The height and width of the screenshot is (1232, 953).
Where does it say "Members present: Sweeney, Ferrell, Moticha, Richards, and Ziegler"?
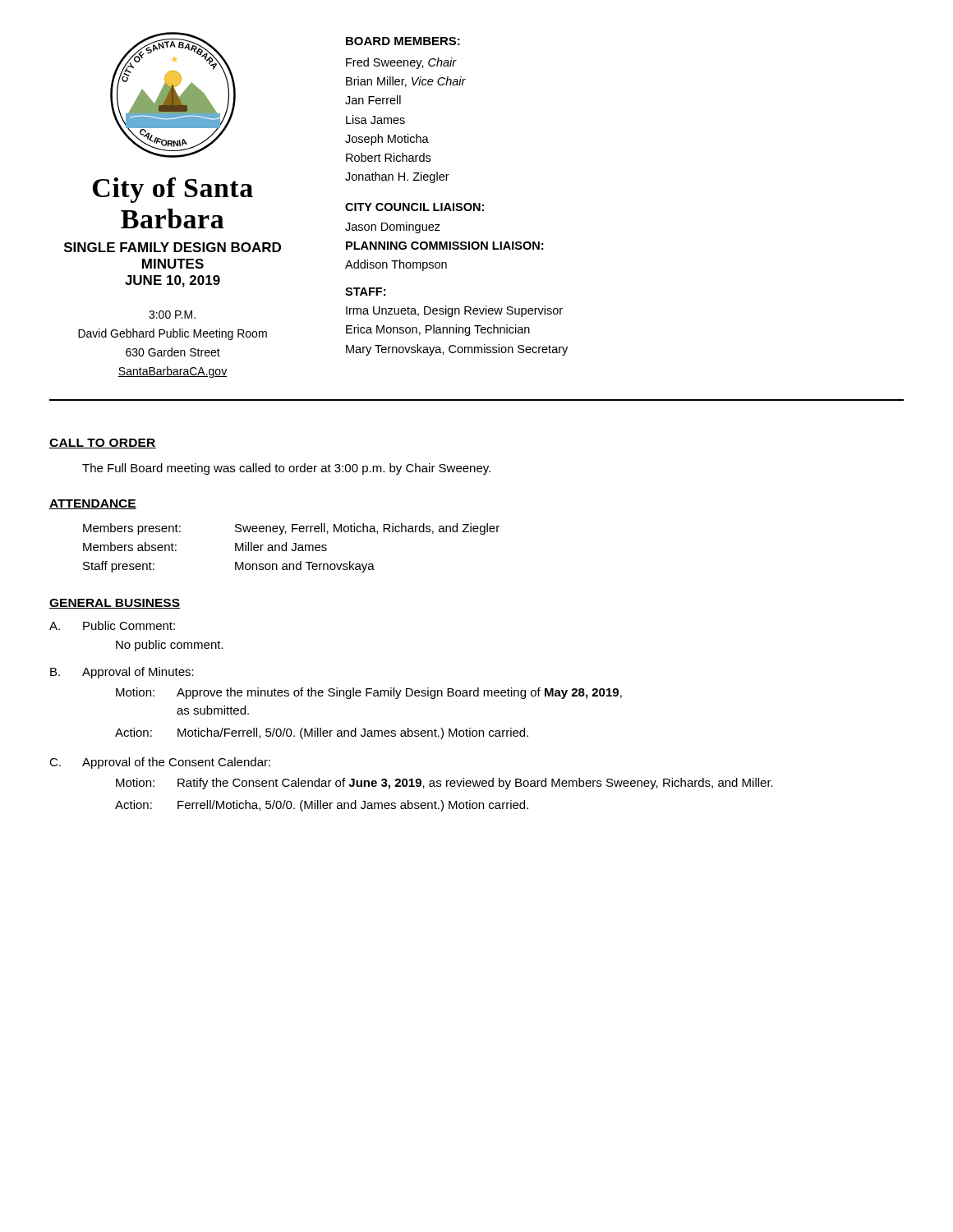291,527
